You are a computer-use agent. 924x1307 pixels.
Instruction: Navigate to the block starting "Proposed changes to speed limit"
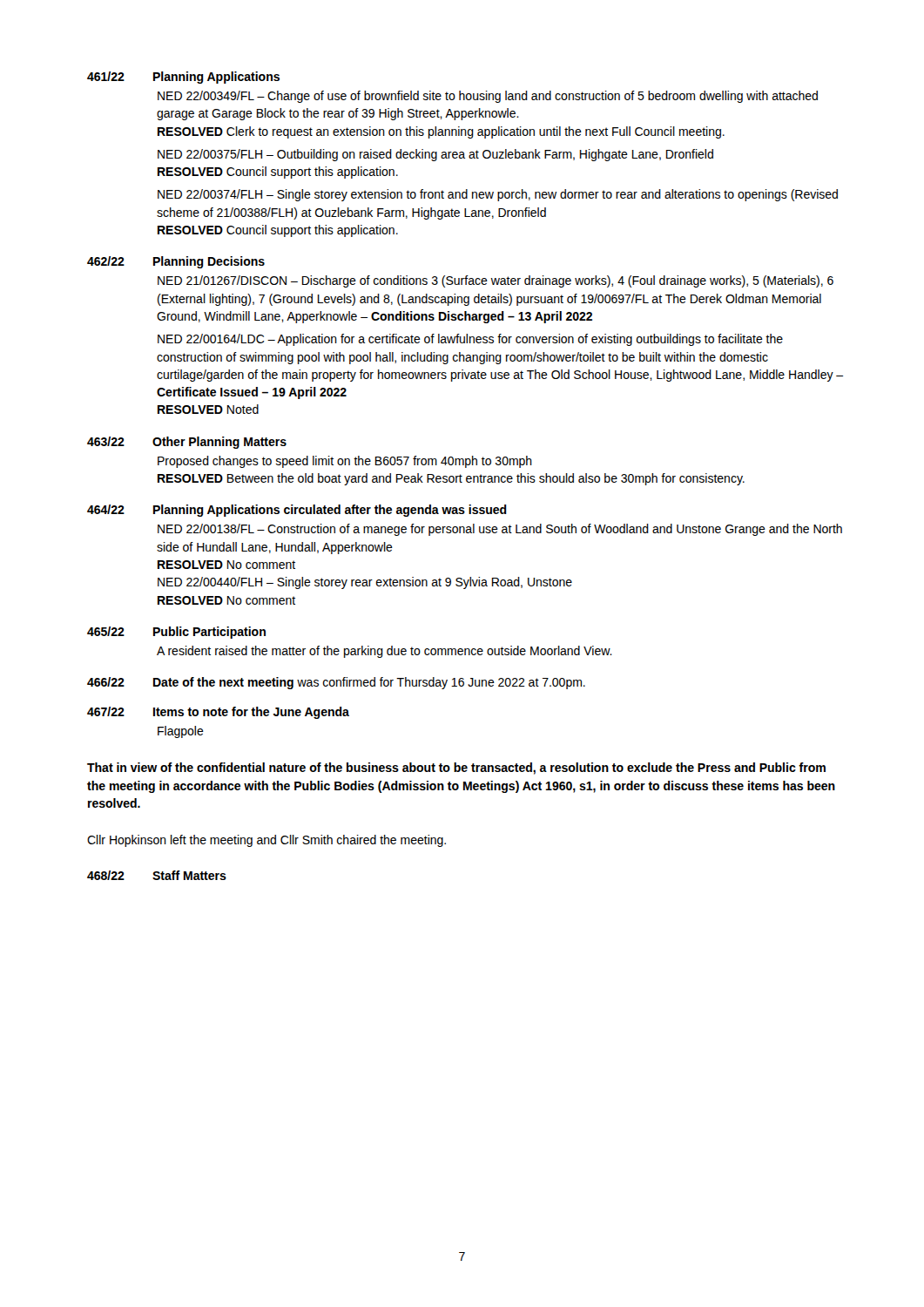(x=501, y=470)
